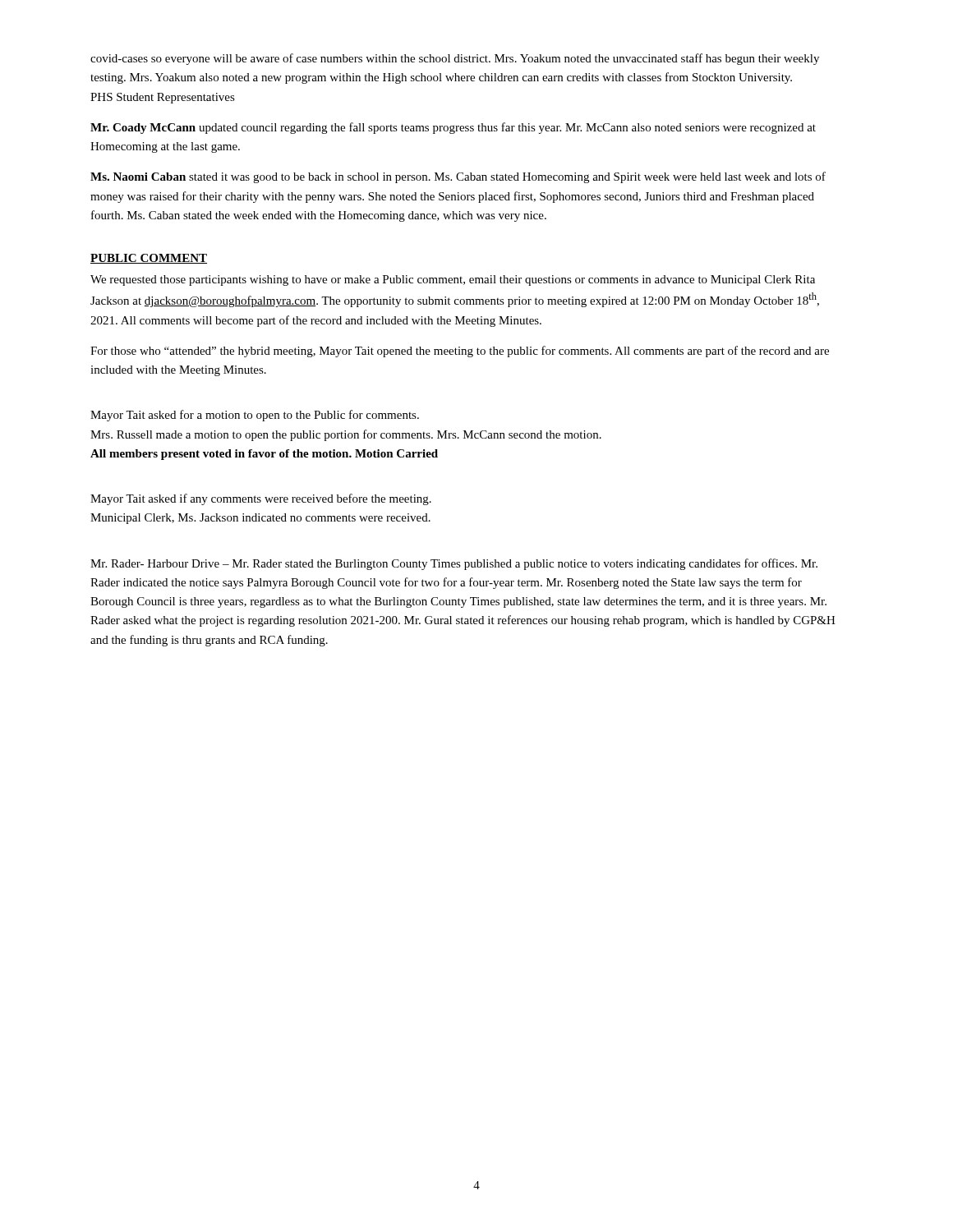
Task: Click on the text block that says "covid-cases so everyone will be aware of case"
Action: tap(468, 78)
